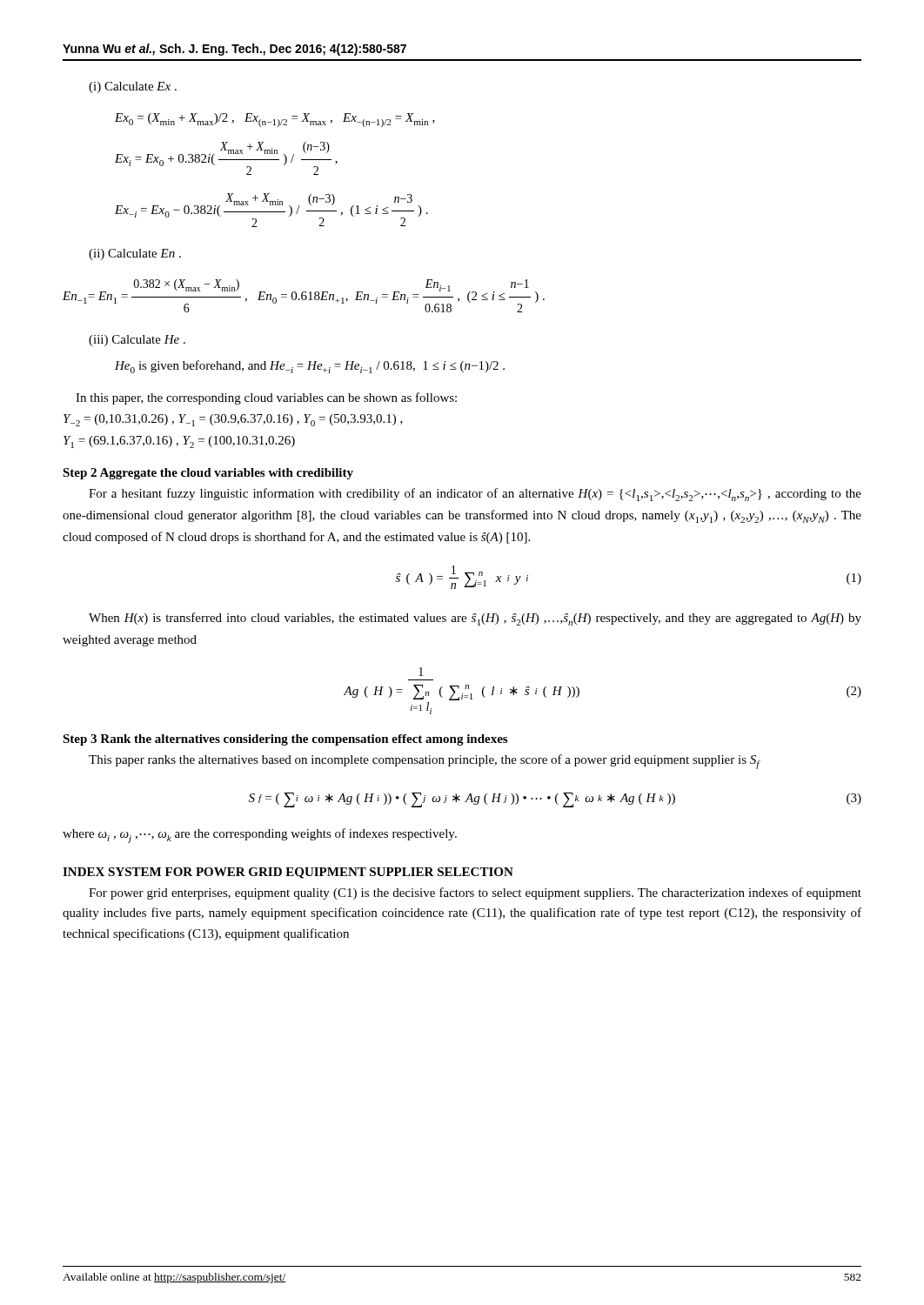Navigate to the text block starting "INDEX SYSTEM FOR POWER GRID EQUIPMENT SUPPLIER"
Viewport: 924px width, 1305px height.
coord(288,872)
